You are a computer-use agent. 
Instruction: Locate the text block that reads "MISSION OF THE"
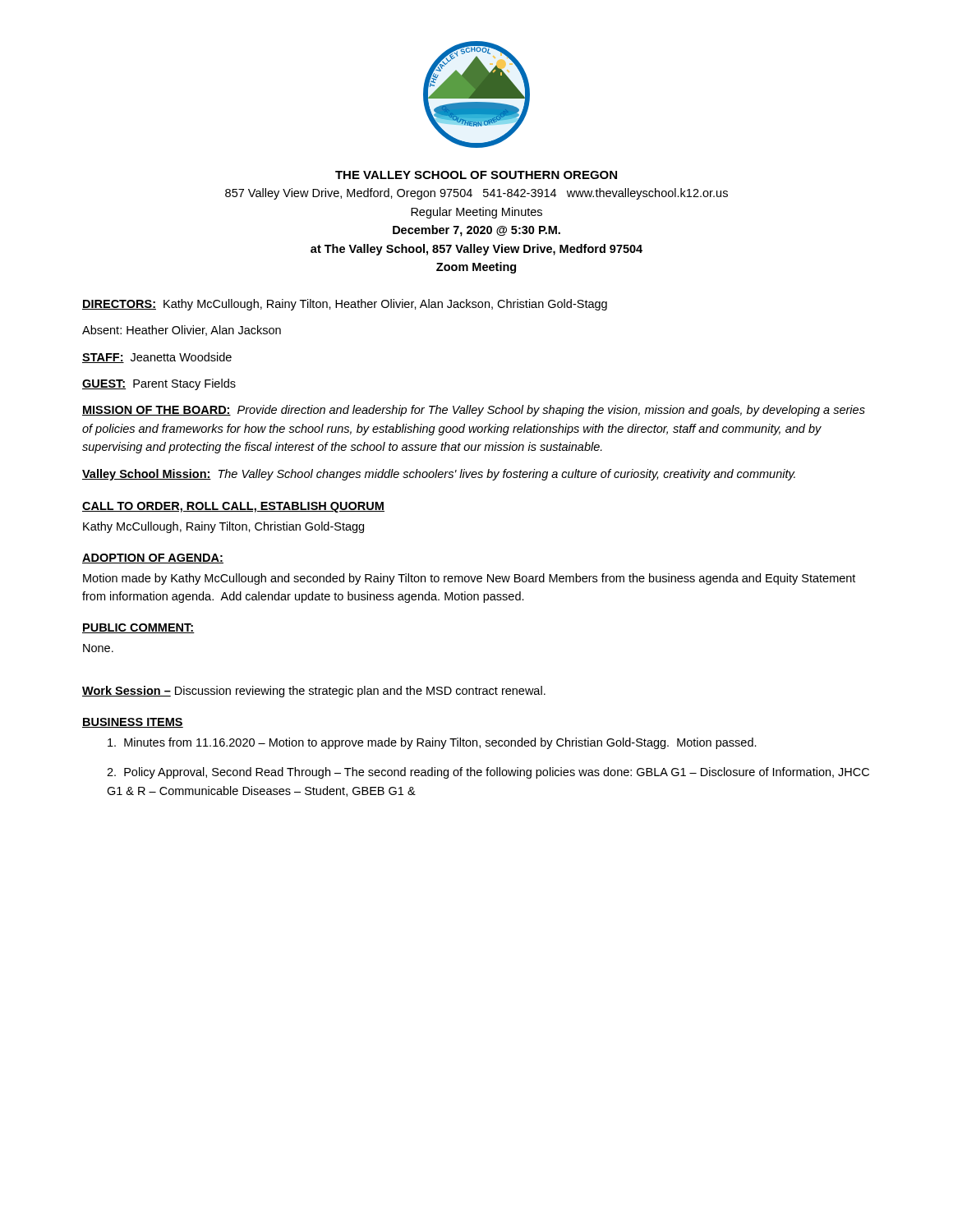(474, 429)
